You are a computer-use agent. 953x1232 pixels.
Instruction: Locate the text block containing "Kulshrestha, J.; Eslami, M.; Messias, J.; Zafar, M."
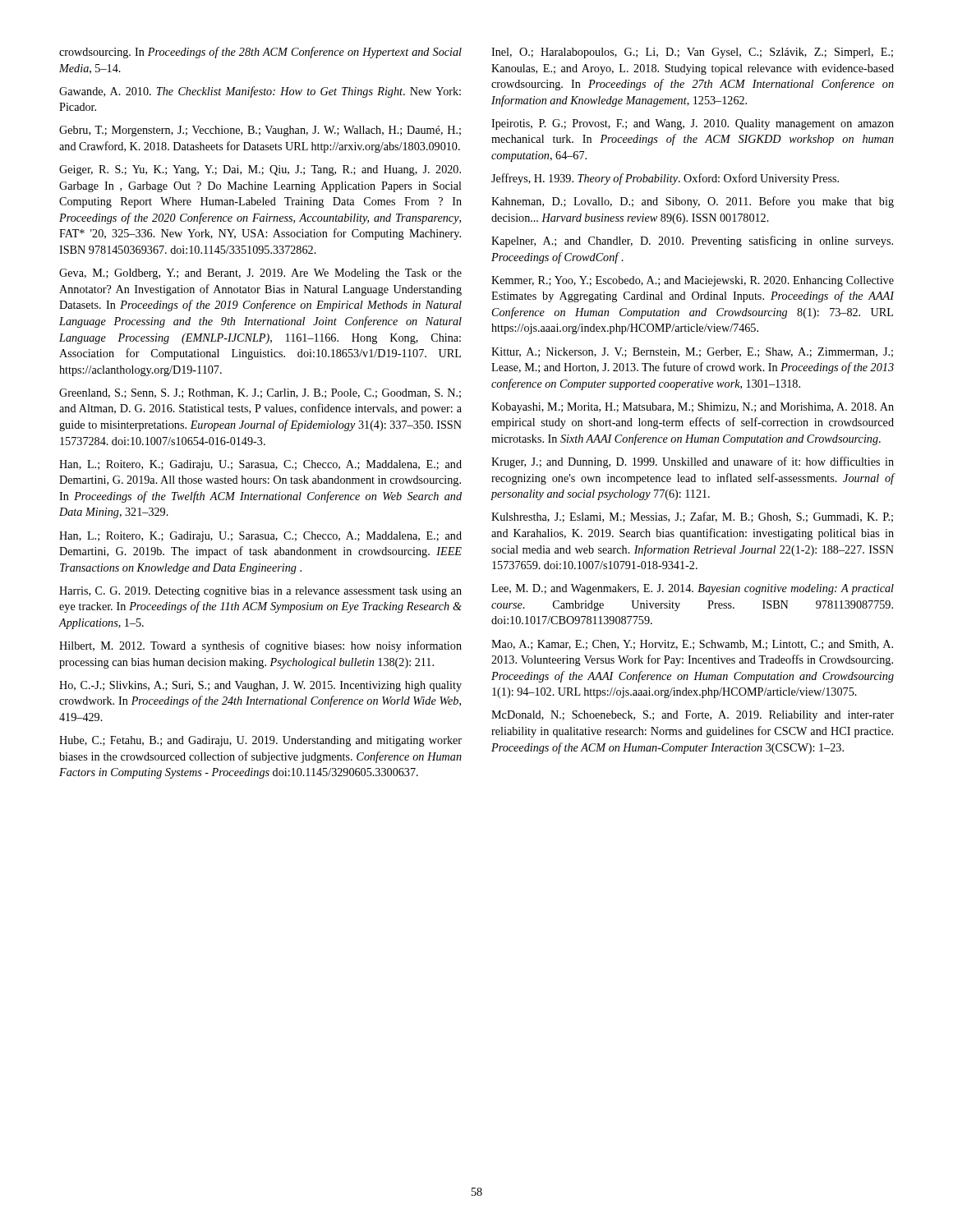click(x=693, y=541)
